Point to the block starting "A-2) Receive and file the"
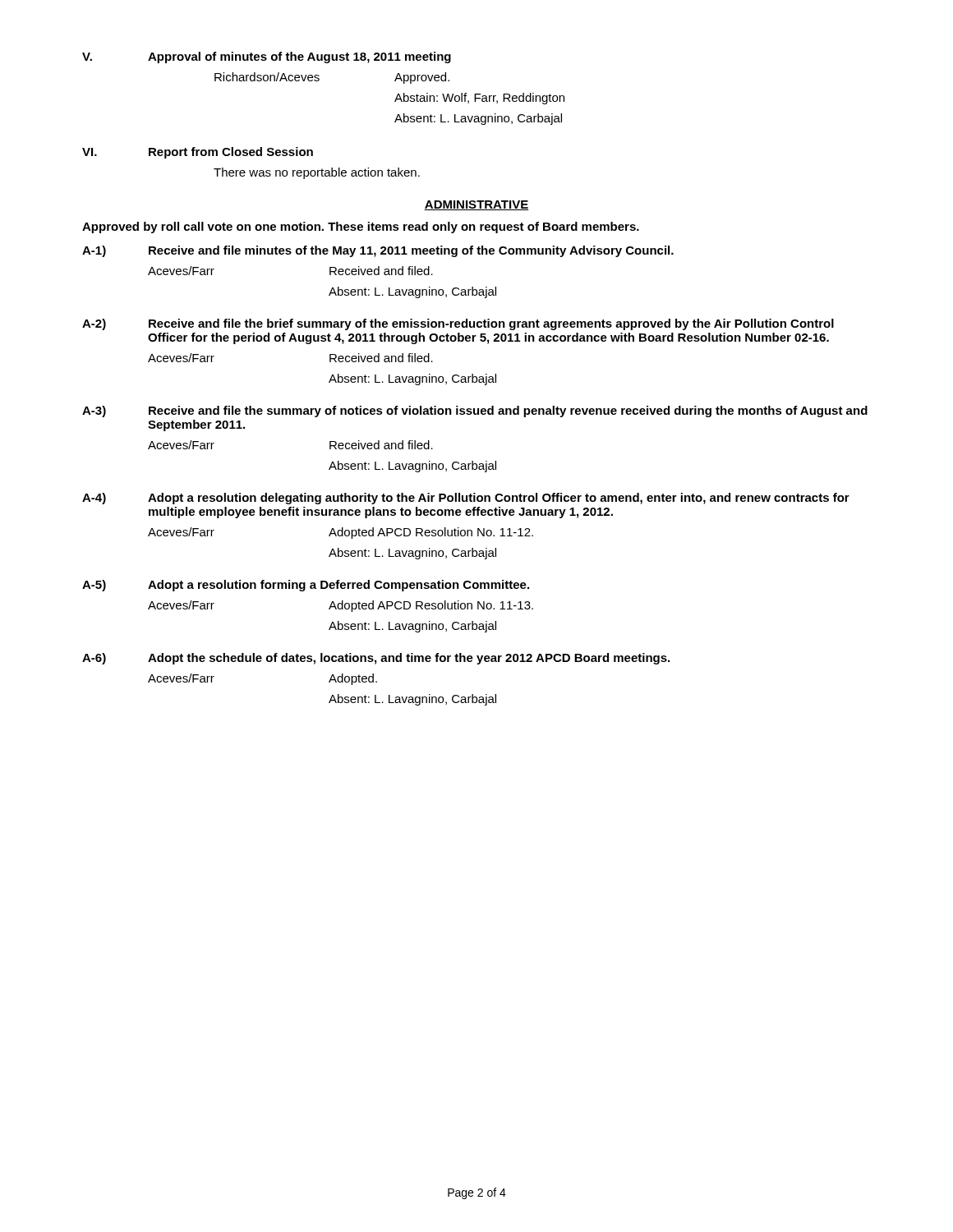 (x=476, y=352)
